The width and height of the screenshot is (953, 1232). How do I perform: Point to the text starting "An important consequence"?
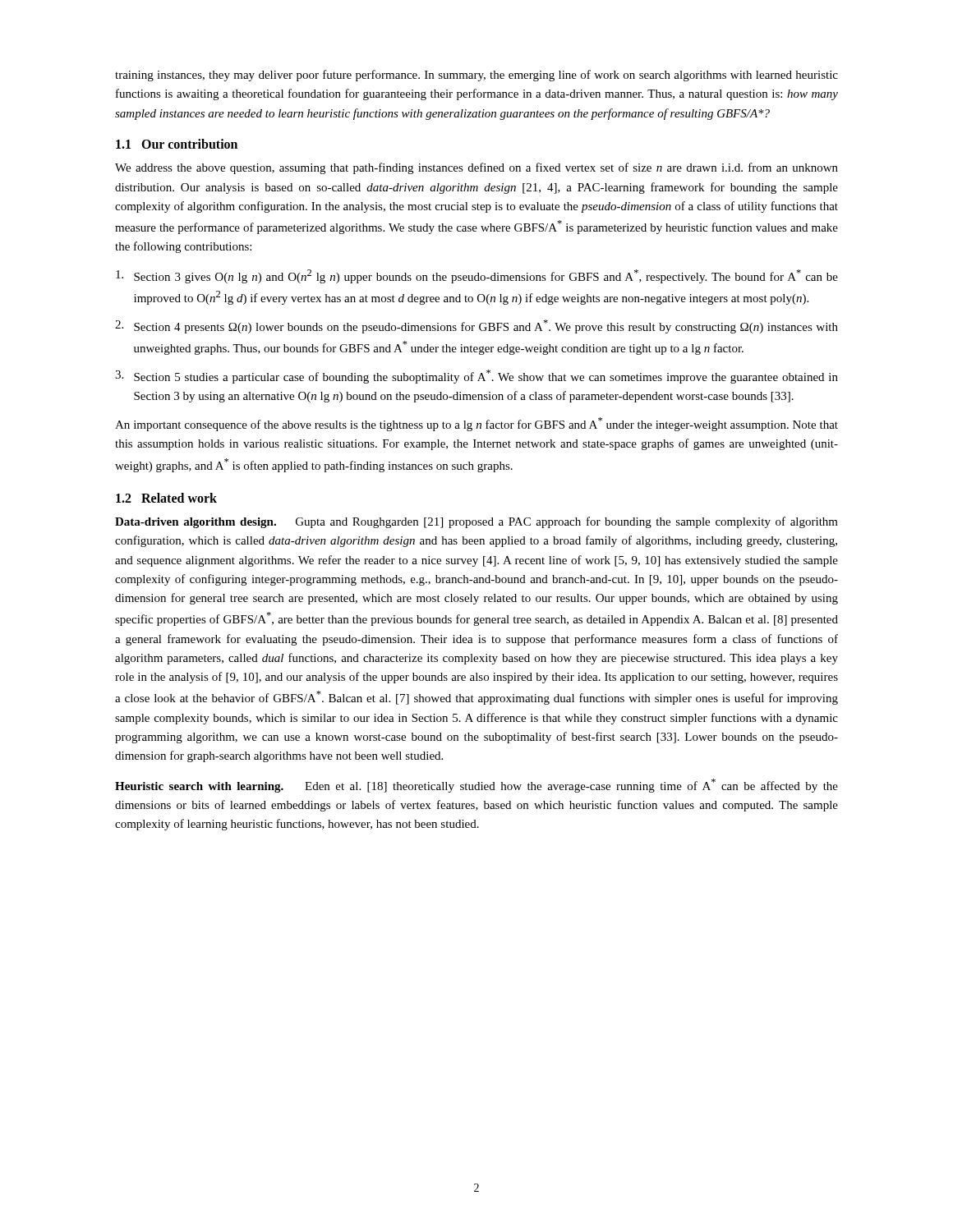pos(476,444)
